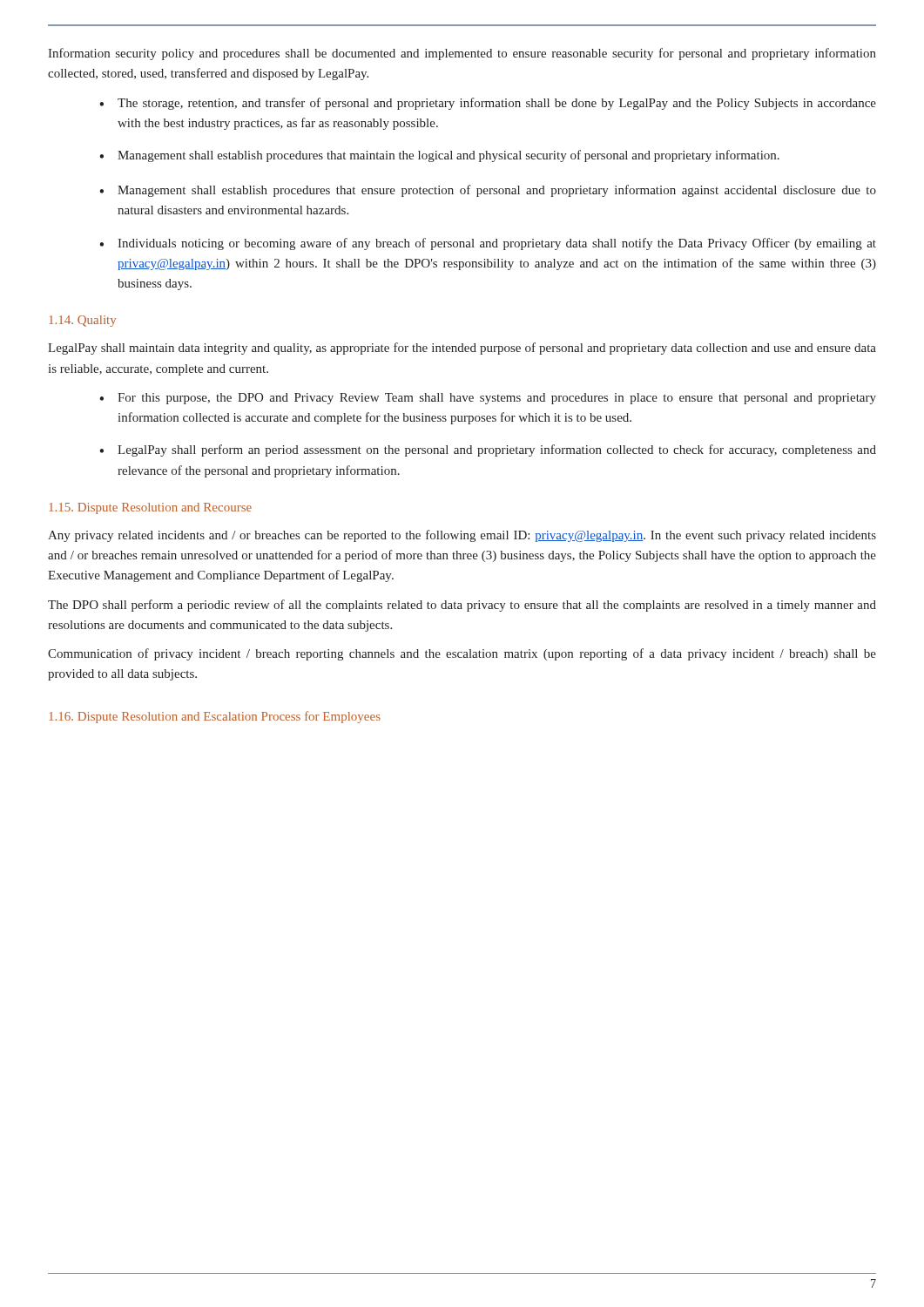Click the passage that begins "Any privacy related incidents and /"
Viewport: 924px width, 1307px height.
click(x=462, y=555)
